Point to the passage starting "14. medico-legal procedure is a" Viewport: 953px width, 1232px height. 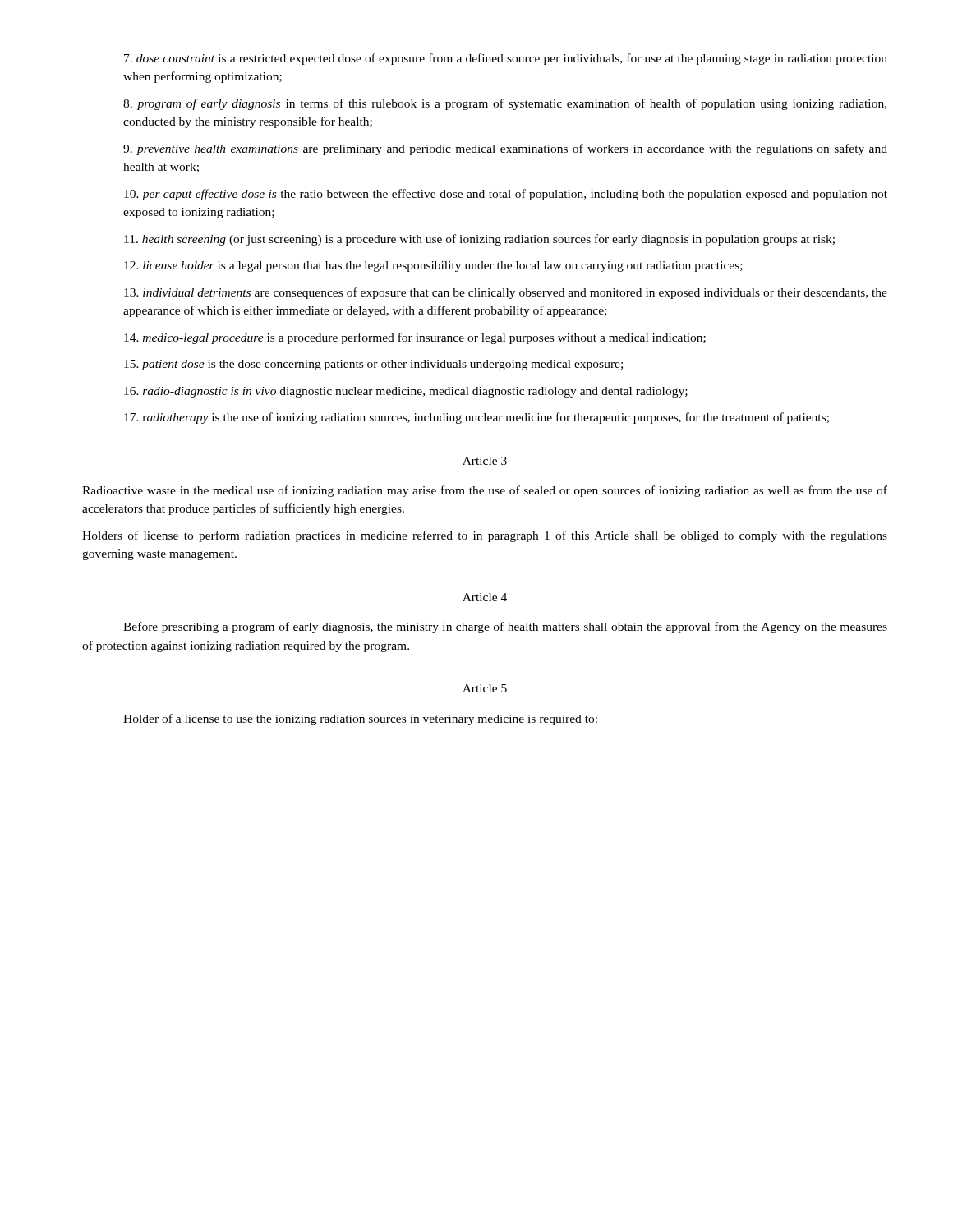pyautogui.click(x=415, y=337)
